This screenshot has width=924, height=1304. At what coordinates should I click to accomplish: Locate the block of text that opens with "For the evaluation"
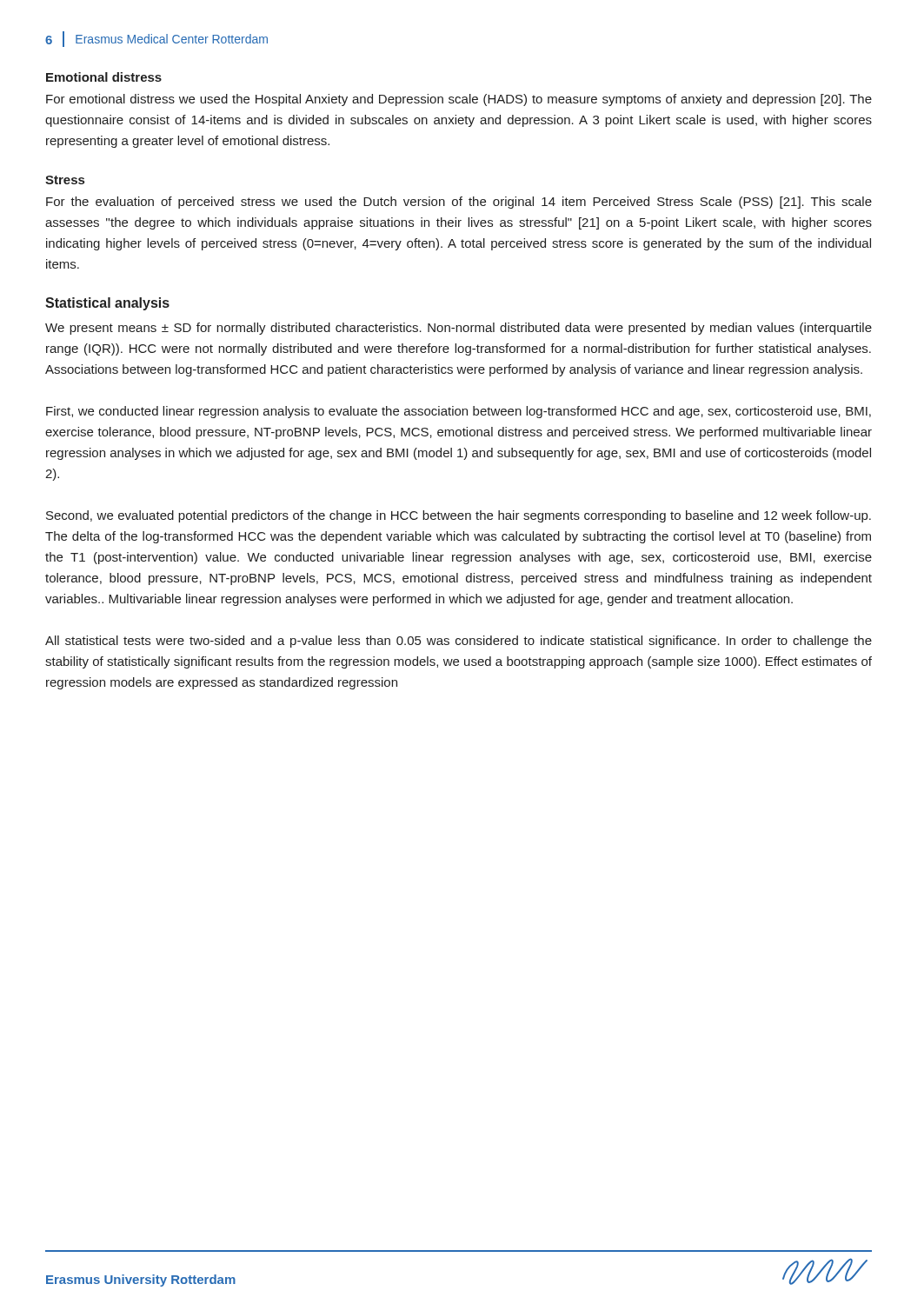pos(459,233)
